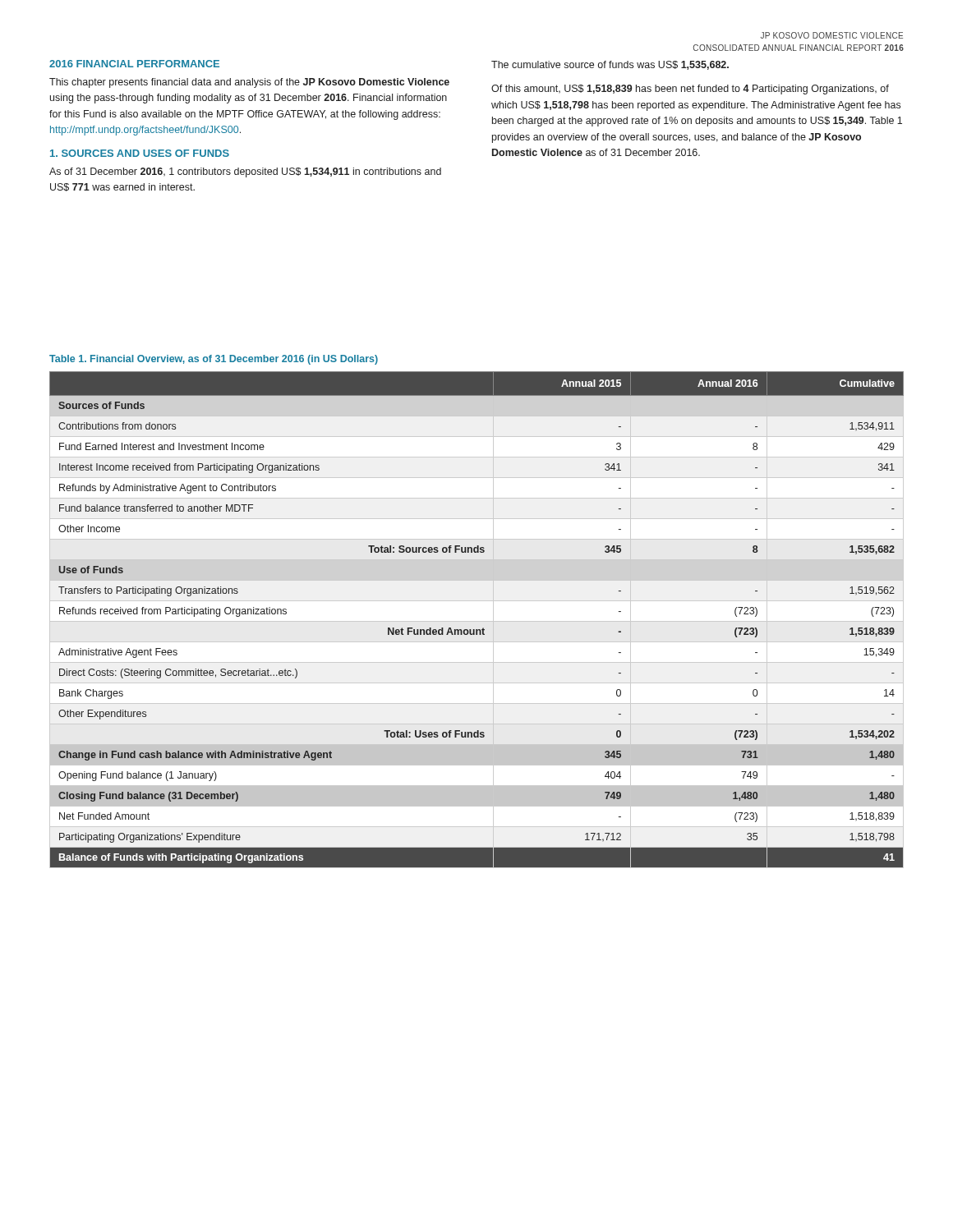Where is the passage that starts "The cumulative source of funds was"?

(610, 65)
